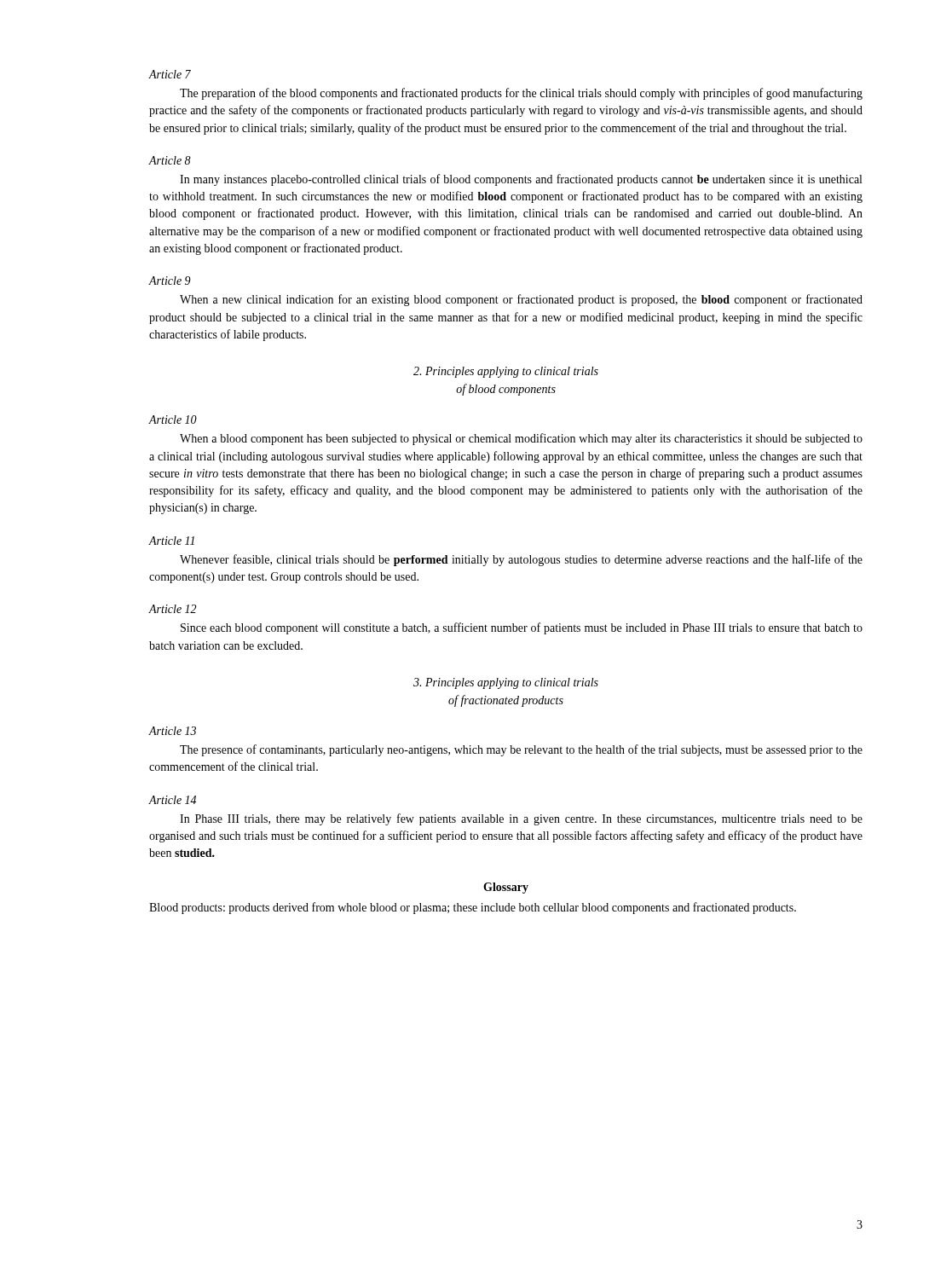Locate the passage starting "In Phase III trials, there"
Image resolution: width=952 pixels, height=1279 pixels.
[x=506, y=836]
